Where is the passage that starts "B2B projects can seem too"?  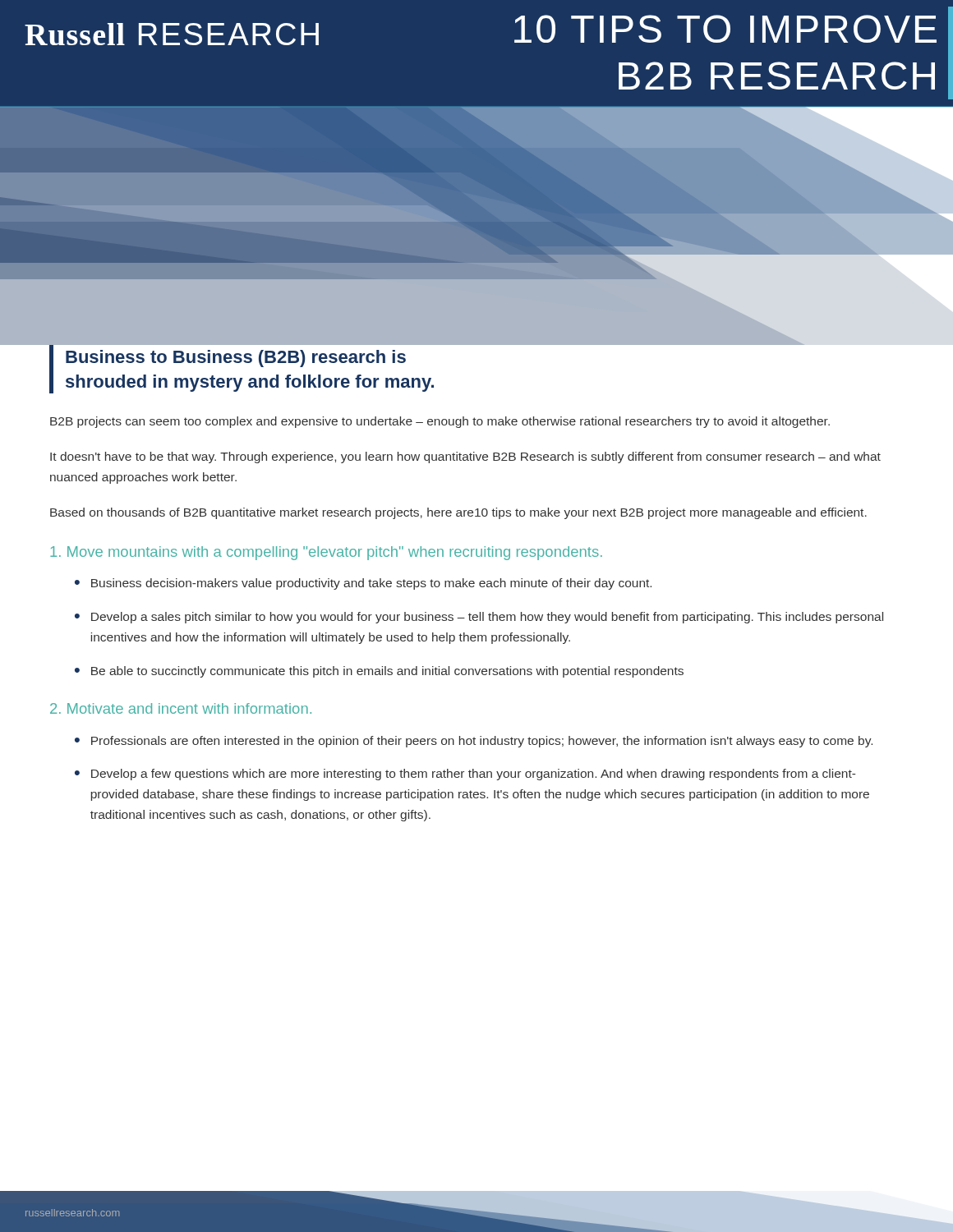(440, 421)
